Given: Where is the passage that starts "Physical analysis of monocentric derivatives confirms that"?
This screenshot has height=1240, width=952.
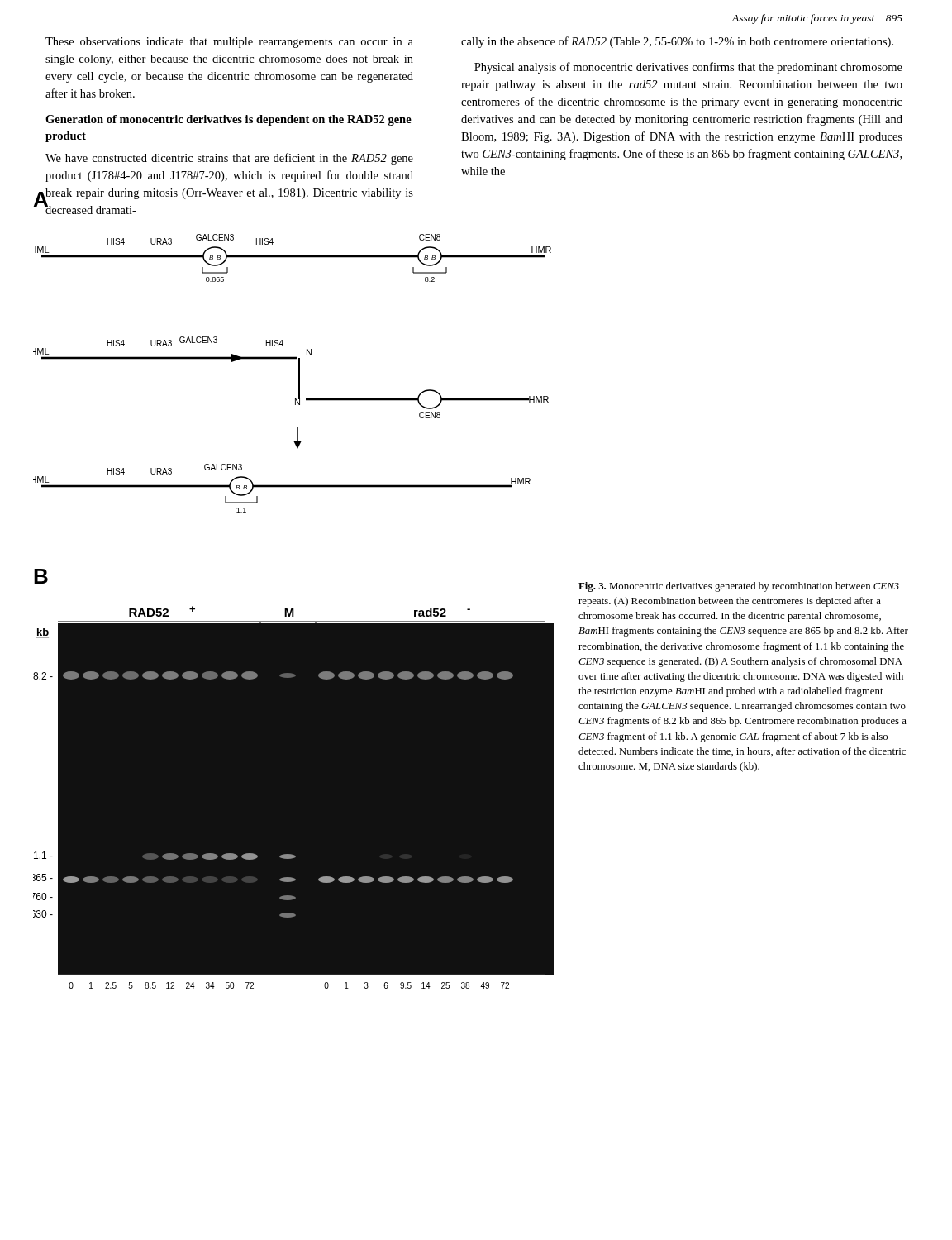Looking at the screenshot, I should point(682,119).
